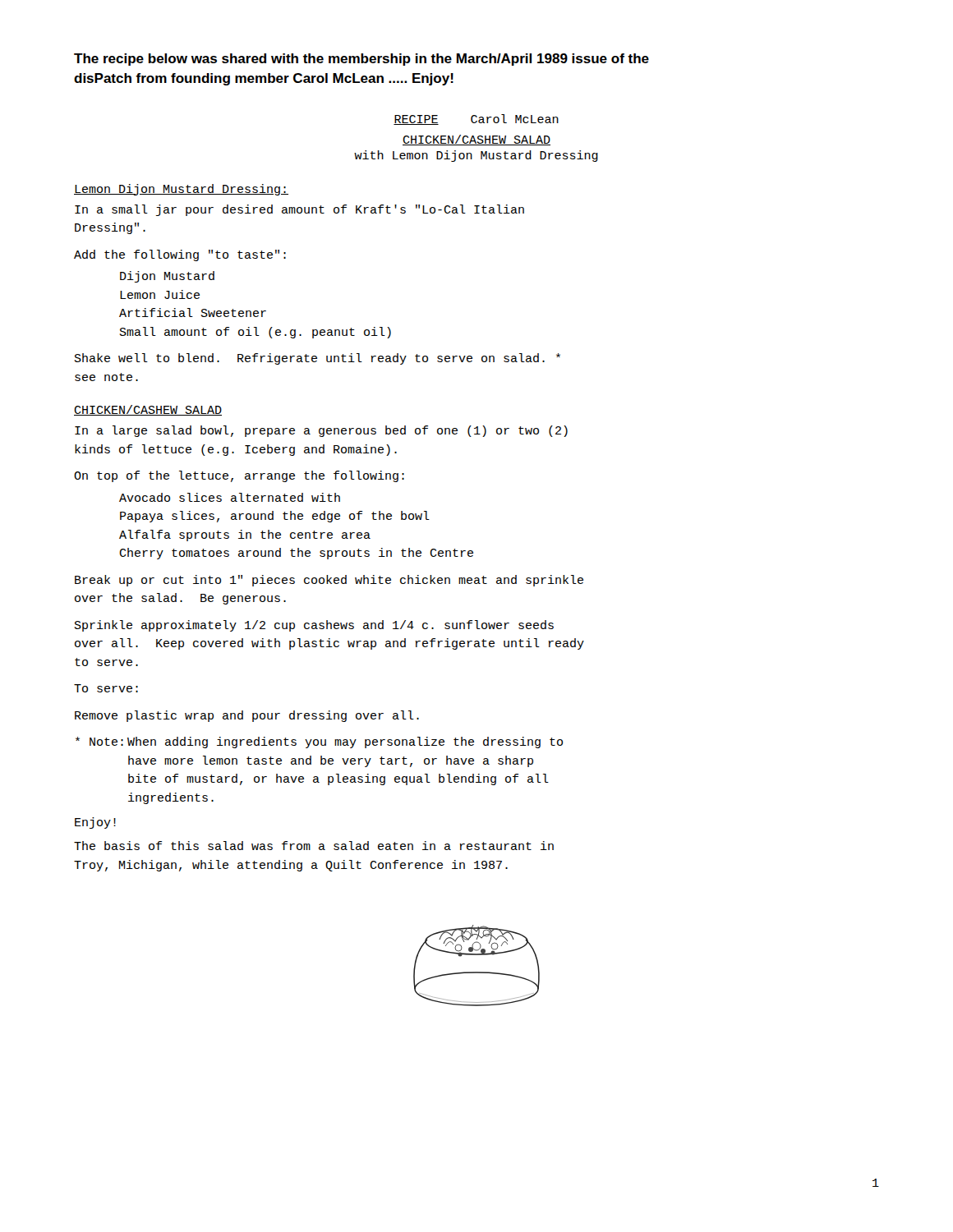Click the passage that begins "Alfalfa sprouts in"
The width and height of the screenshot is (953, 1232).
(x=245, y=536)
